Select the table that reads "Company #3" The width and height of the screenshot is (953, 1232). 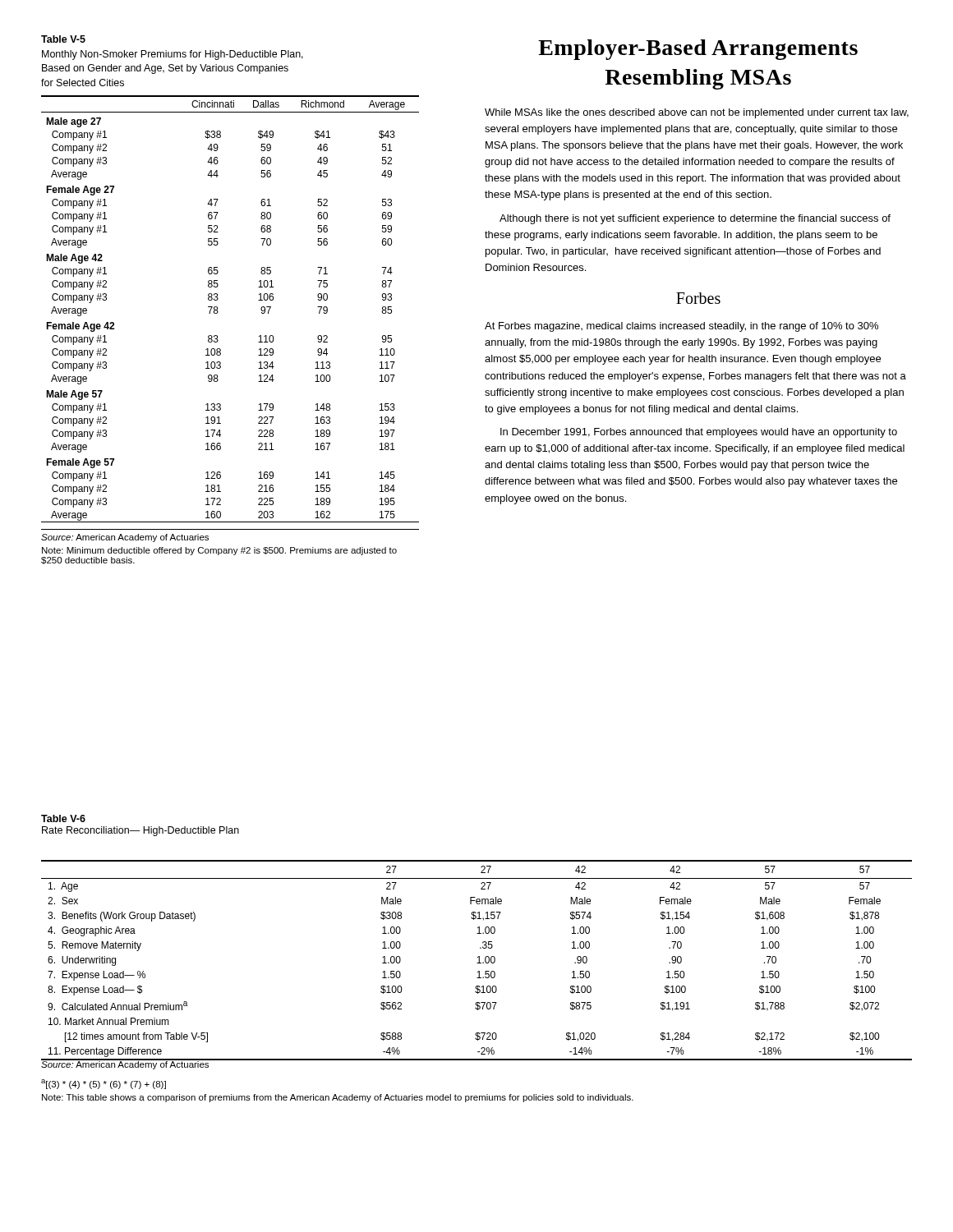pos(230,310)
